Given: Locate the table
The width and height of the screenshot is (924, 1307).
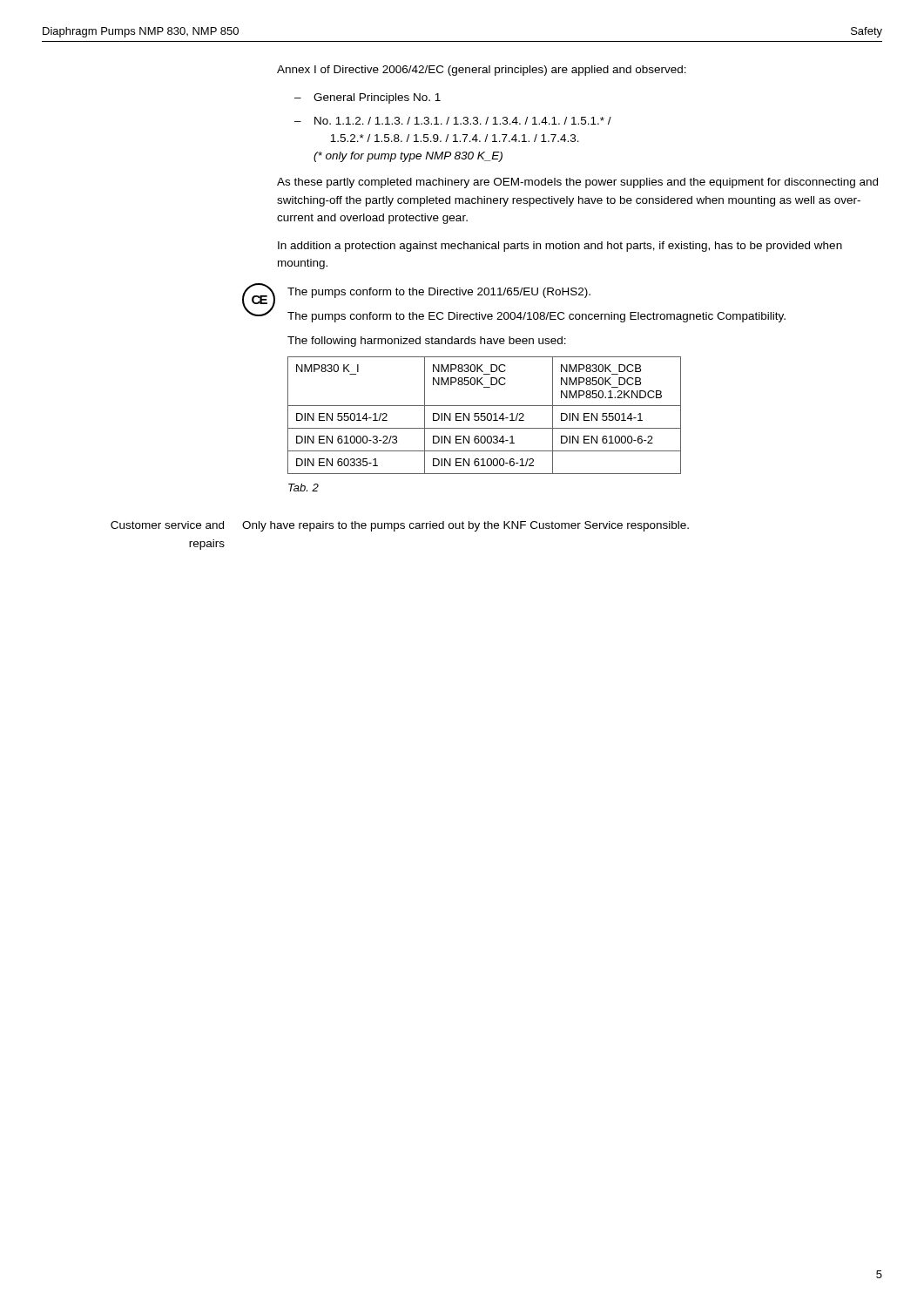Looking at the screenshot, I should click(x=585, y=415).
